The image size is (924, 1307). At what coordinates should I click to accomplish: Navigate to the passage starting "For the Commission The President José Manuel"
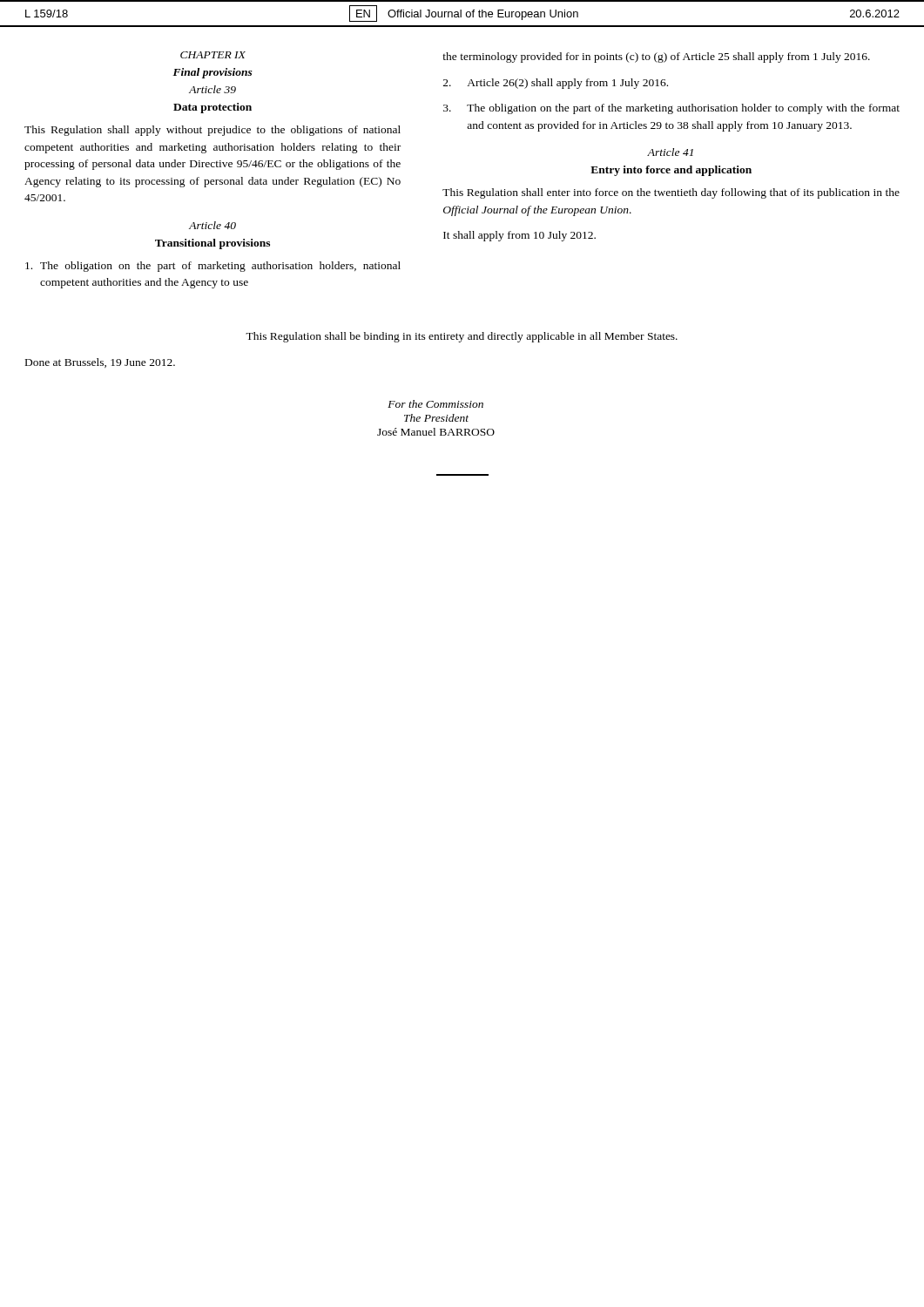(436, 418)
